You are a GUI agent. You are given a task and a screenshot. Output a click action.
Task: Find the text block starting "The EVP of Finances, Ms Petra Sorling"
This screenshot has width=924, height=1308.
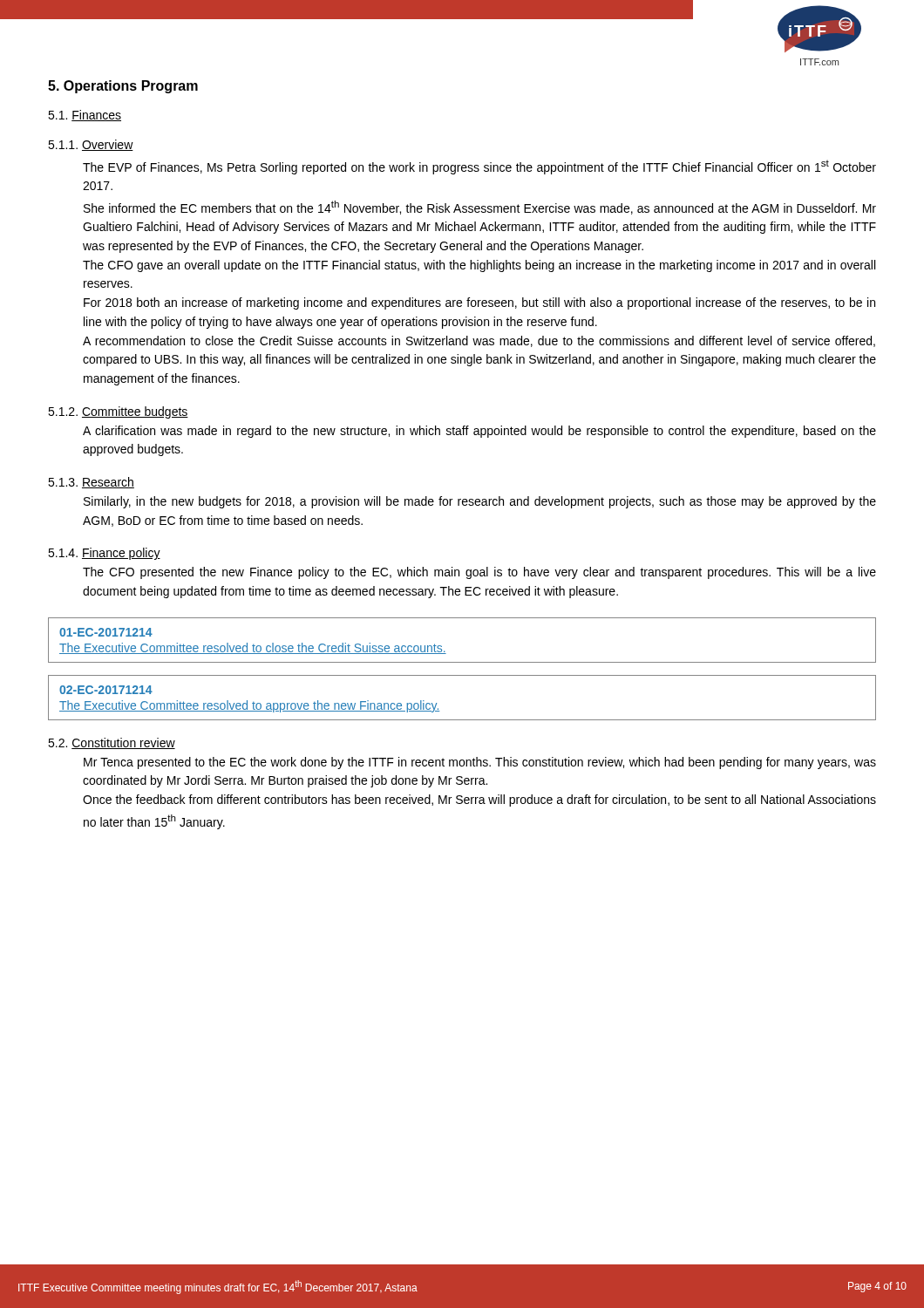point(479,271)
